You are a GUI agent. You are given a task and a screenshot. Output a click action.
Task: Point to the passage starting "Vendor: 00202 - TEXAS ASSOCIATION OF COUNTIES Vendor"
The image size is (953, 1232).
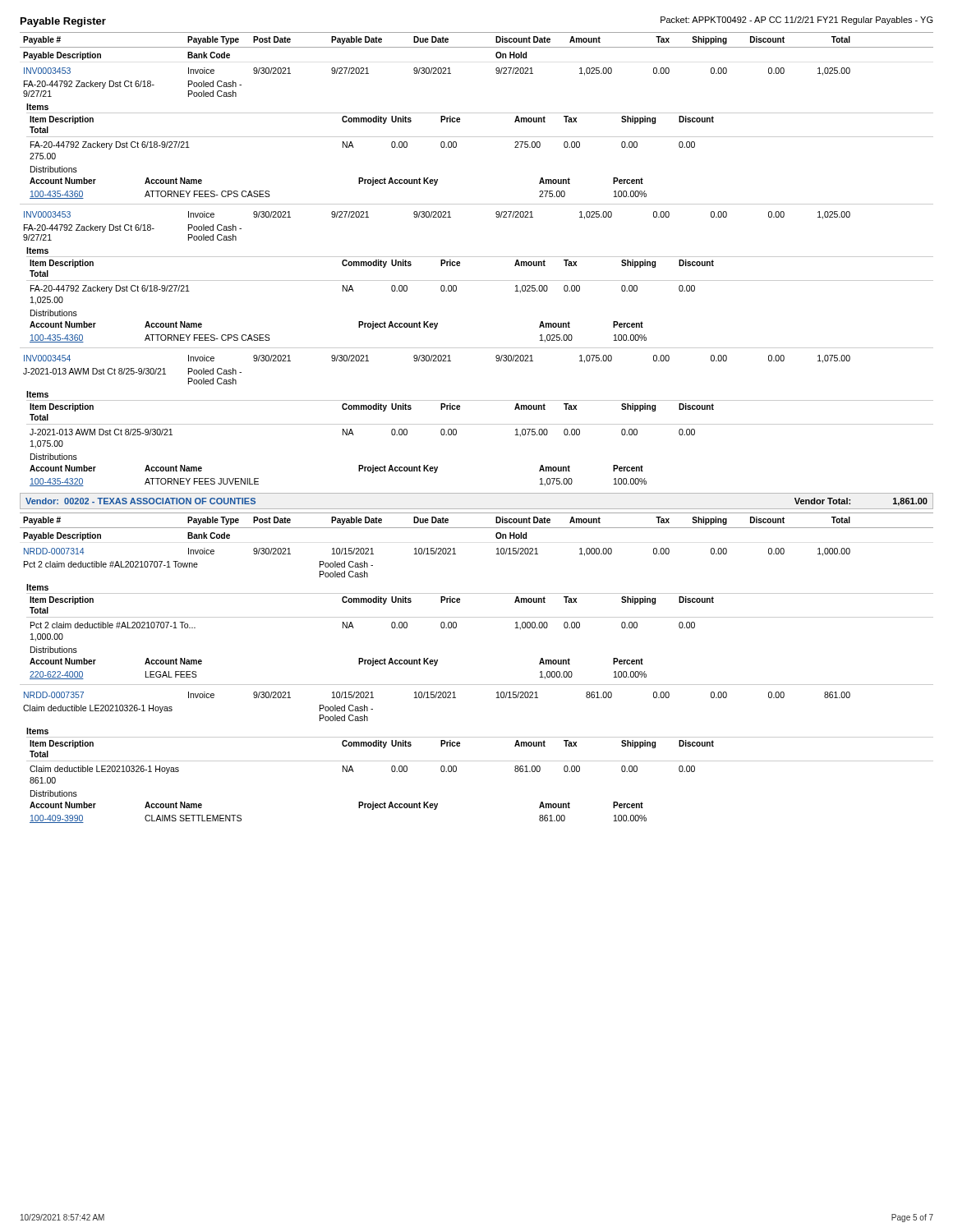[476, 501]
